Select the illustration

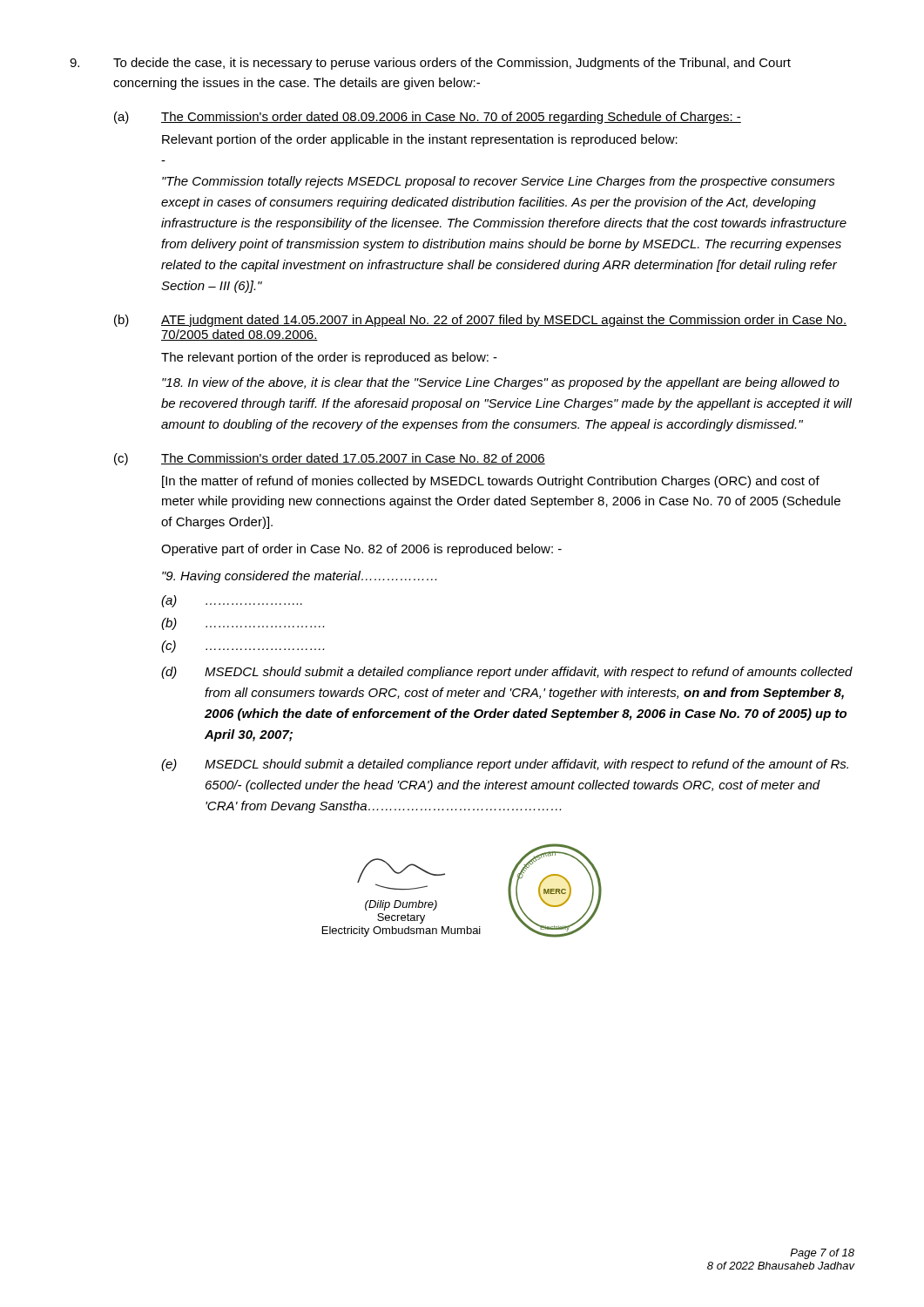tap(462, 892)
